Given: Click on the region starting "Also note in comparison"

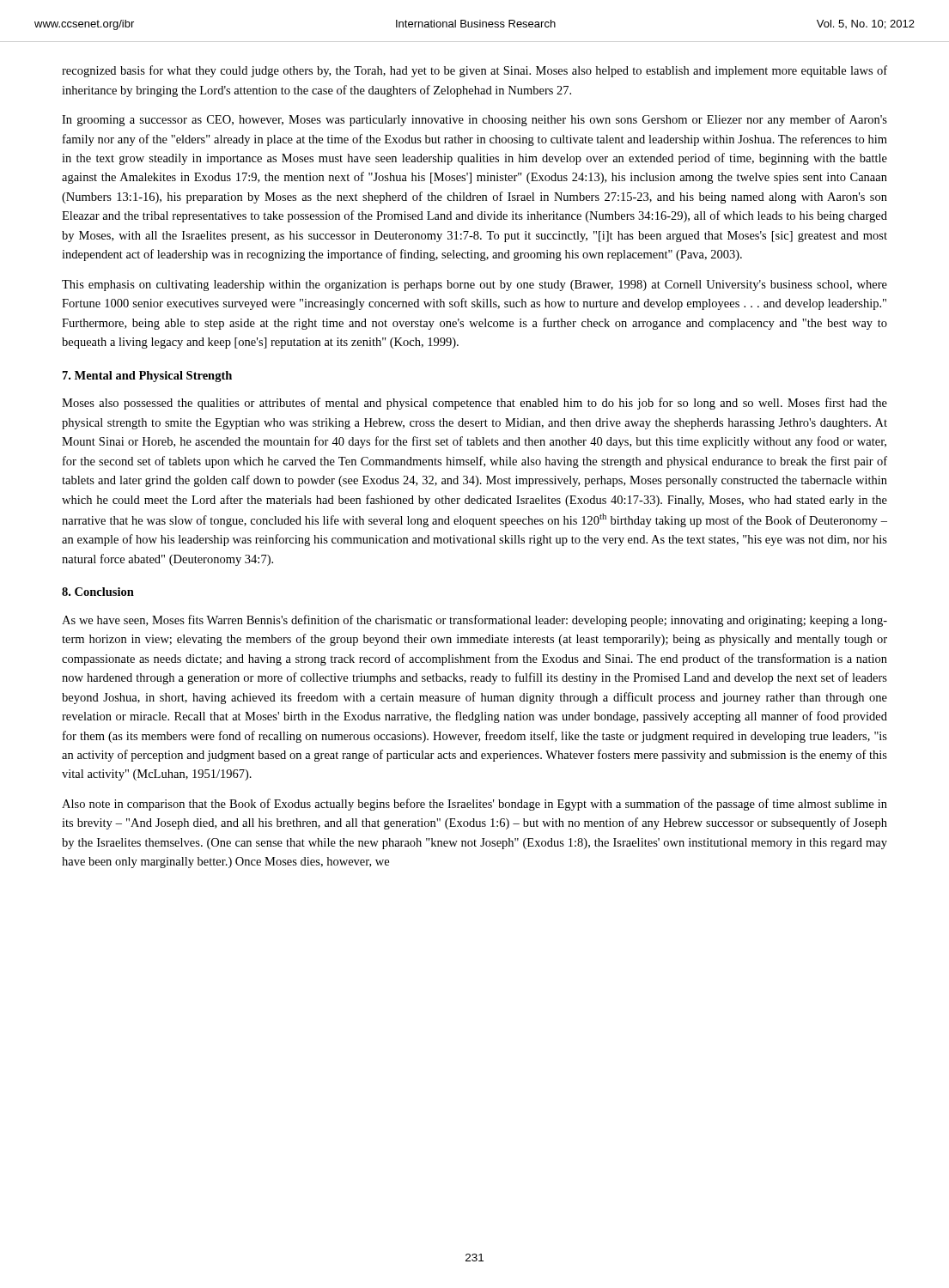Looking at the screenshot, I should coord(474,833).
